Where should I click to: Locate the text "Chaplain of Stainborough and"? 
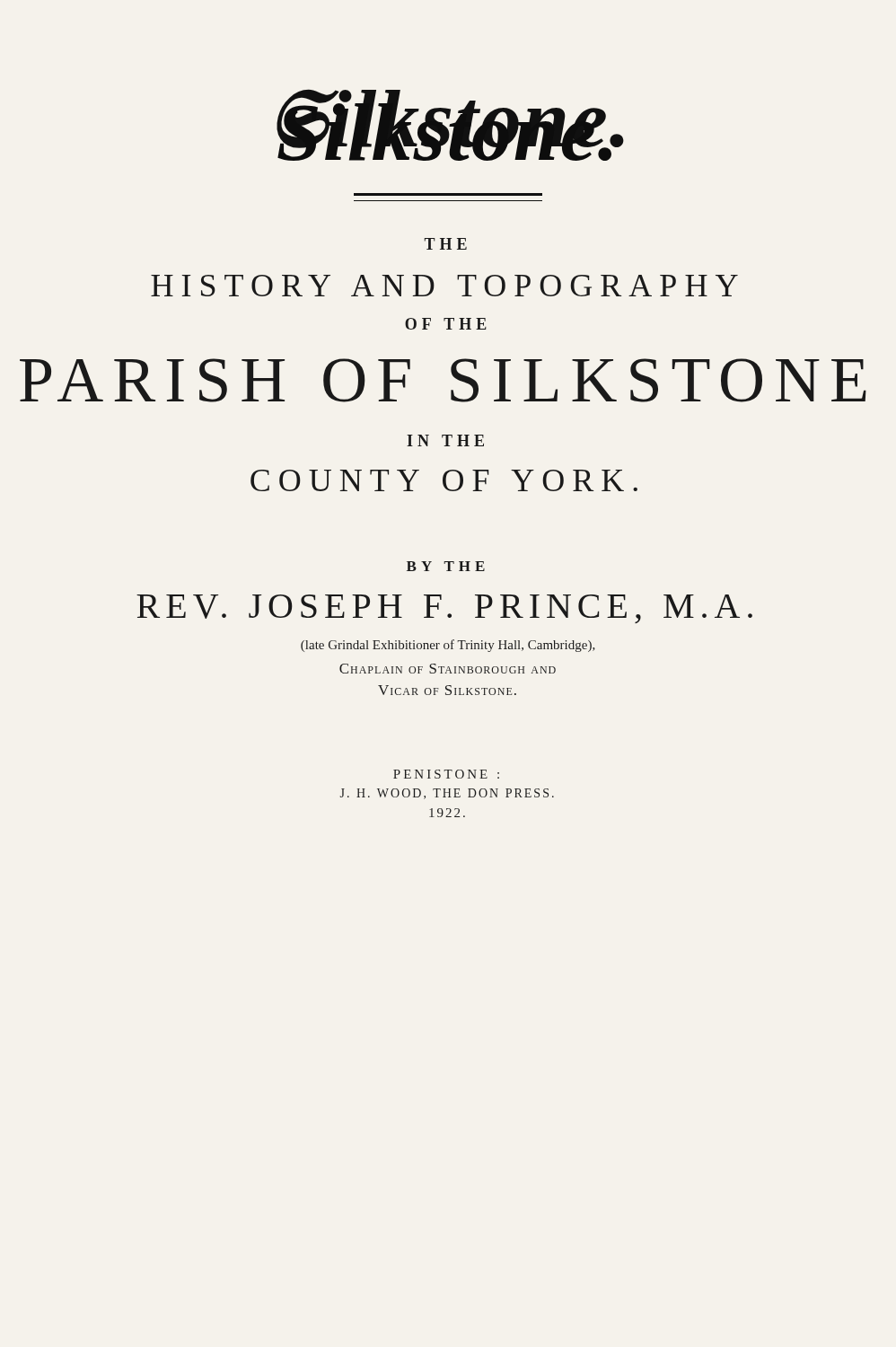pyautogui.click(x=448, y=669)
